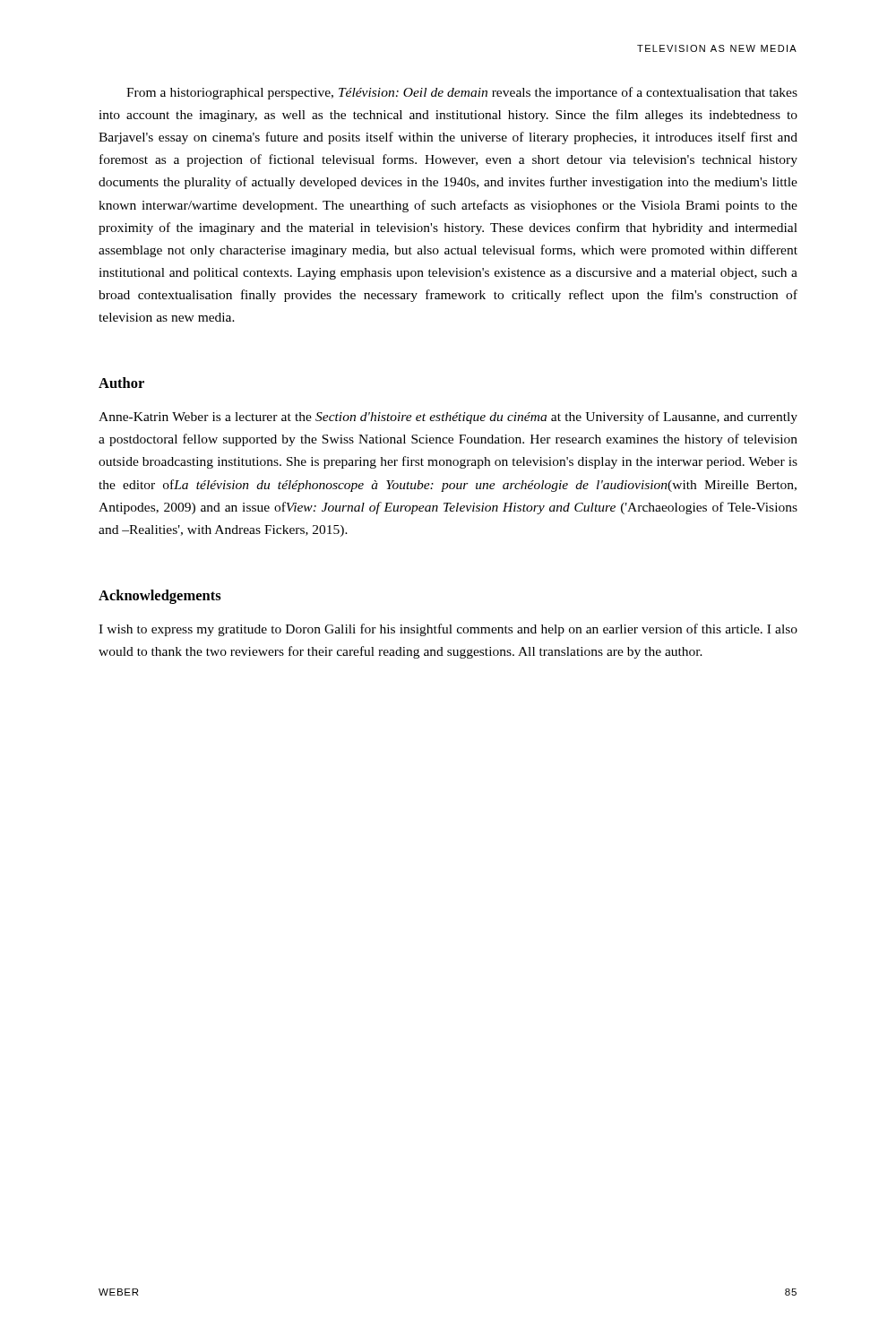Locate the element starting "I wish to express my gratitude to"
896x1344 pixels.
pyautogui.click(x=448, y=640)
